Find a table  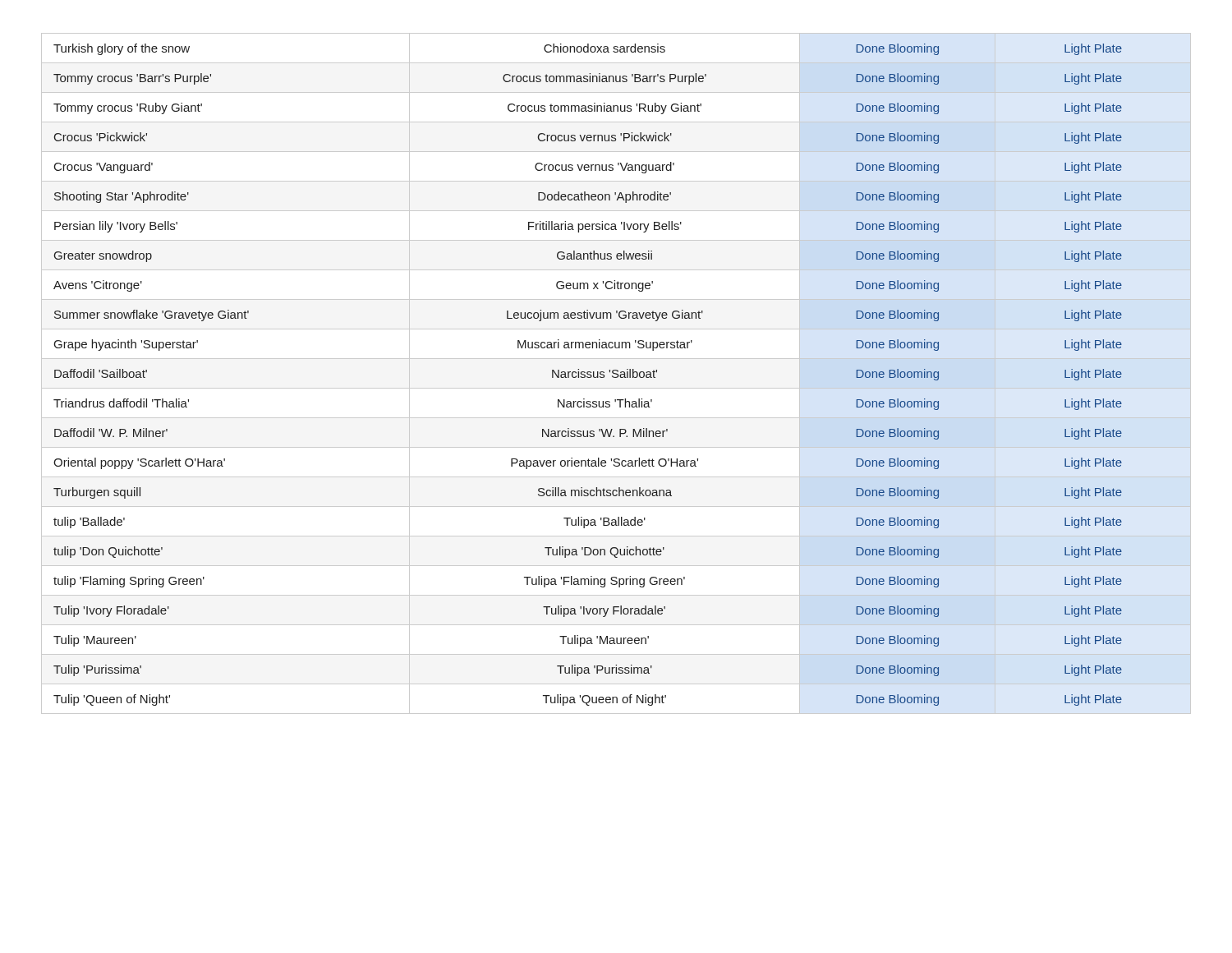616,373
